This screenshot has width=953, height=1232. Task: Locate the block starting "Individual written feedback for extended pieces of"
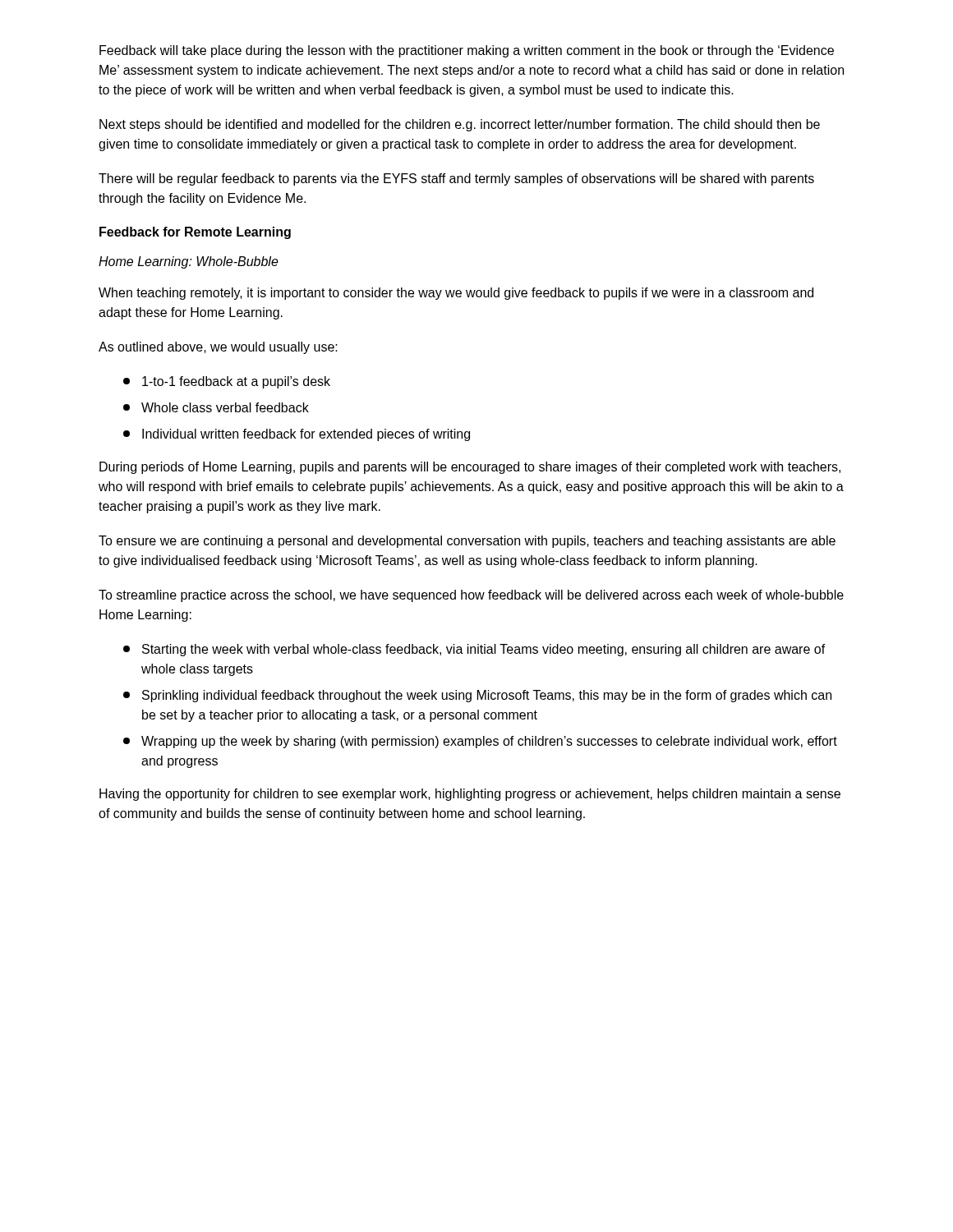click(297, 434)
